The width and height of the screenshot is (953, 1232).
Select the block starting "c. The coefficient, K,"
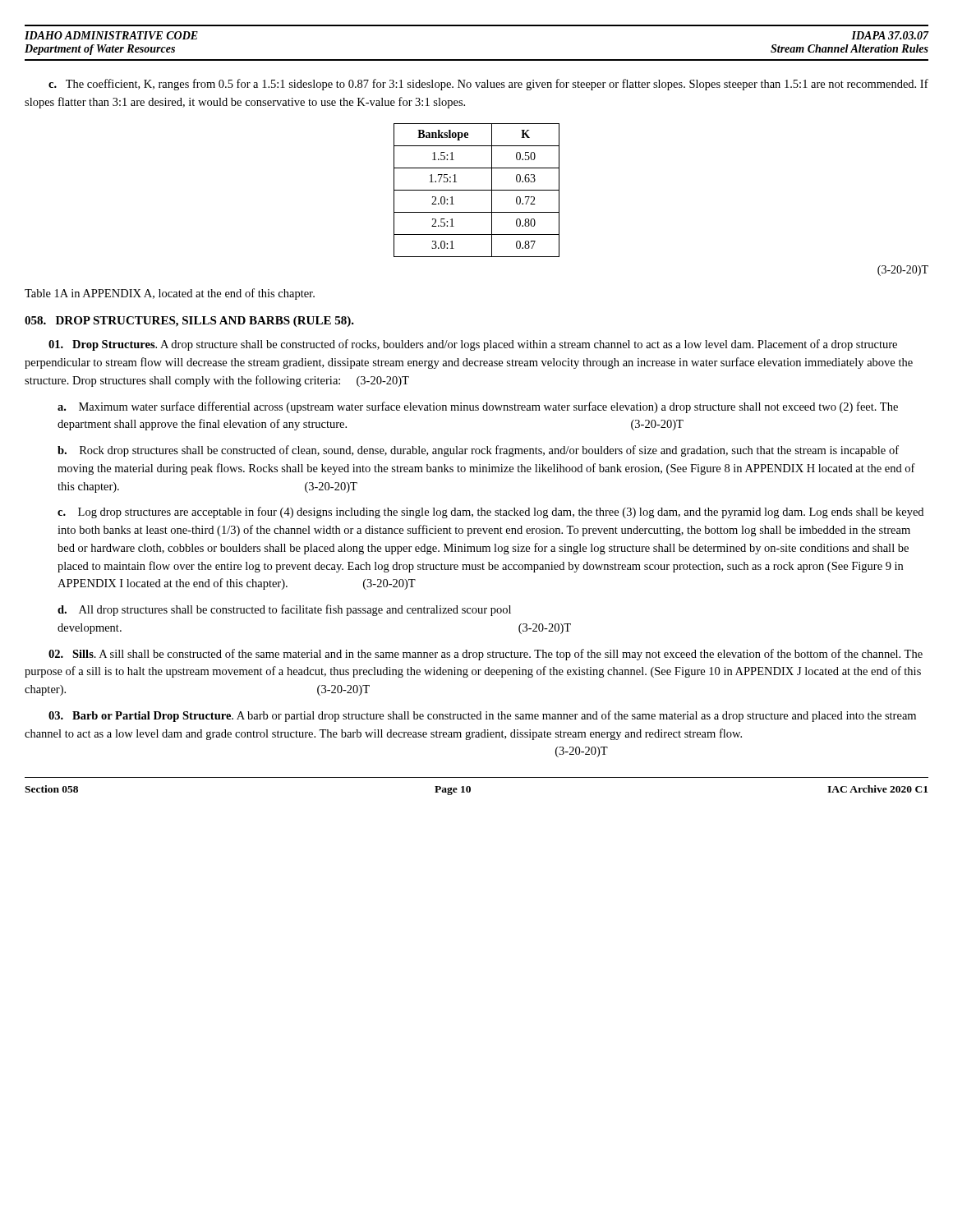476,93
